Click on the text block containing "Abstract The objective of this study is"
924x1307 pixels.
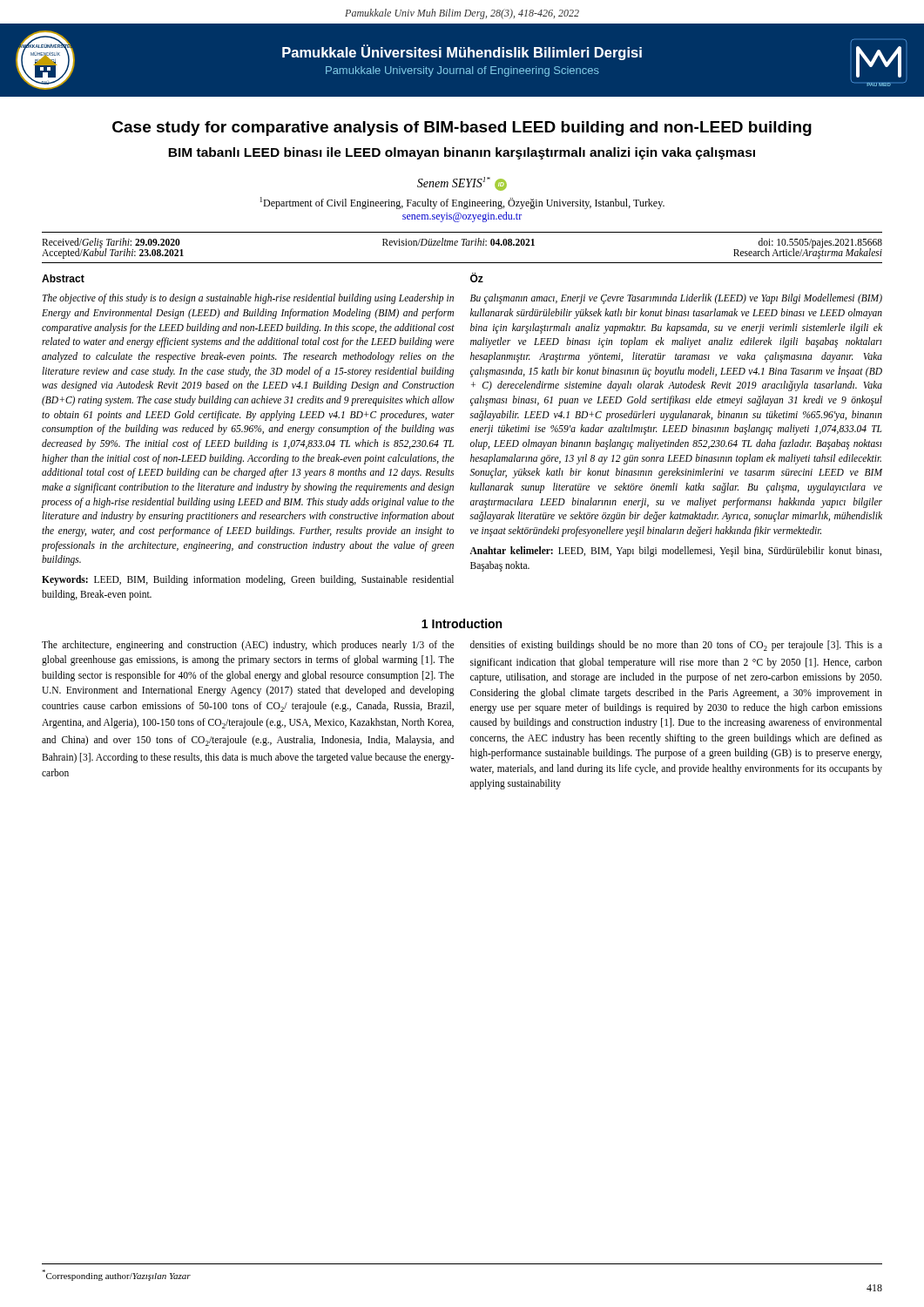pyautogui.click(x=248, y=437)
